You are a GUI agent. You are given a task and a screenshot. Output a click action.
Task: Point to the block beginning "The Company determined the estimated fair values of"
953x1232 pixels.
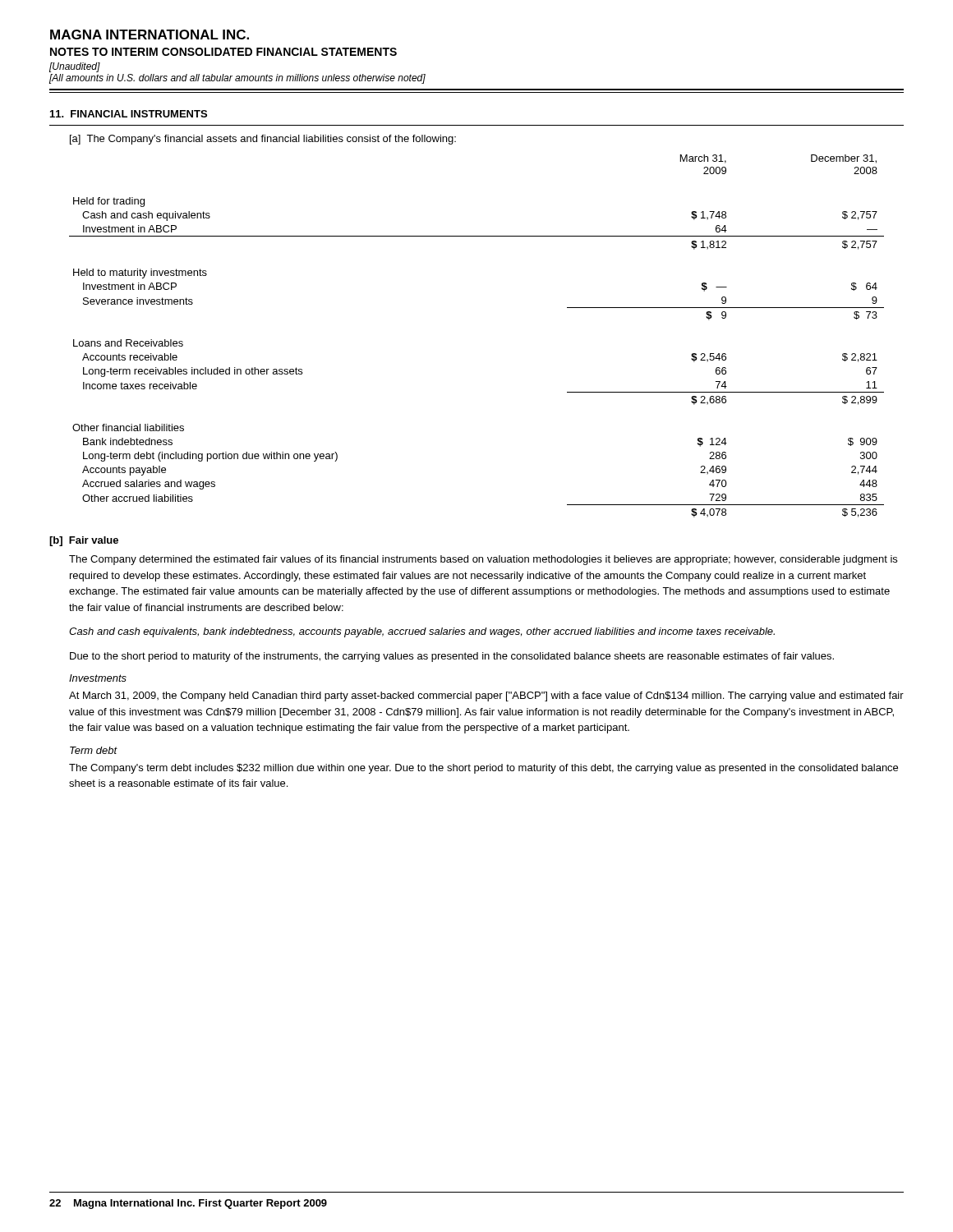point(483,583)
